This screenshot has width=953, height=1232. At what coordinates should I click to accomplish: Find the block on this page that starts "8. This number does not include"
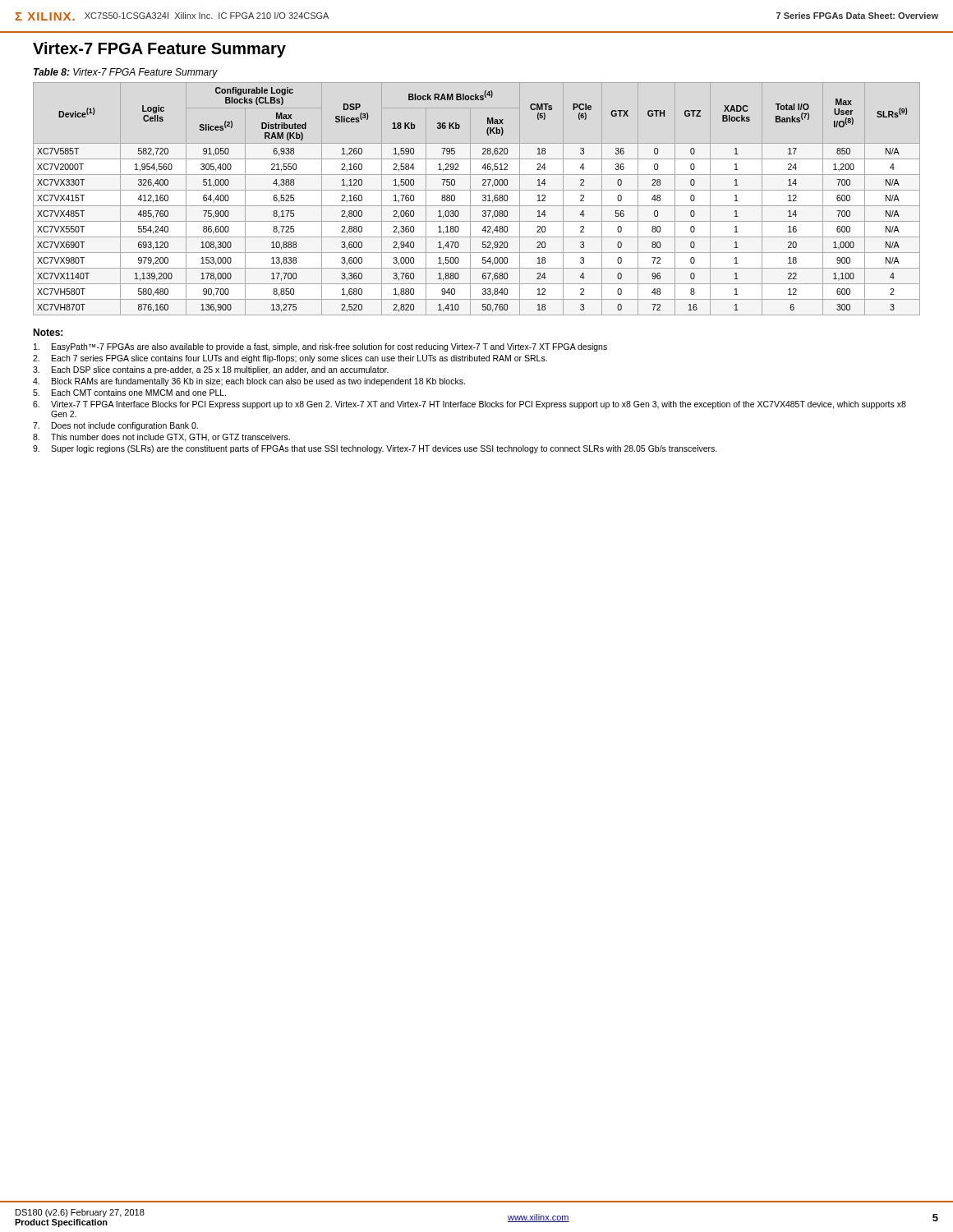click(x=162, y=437)
